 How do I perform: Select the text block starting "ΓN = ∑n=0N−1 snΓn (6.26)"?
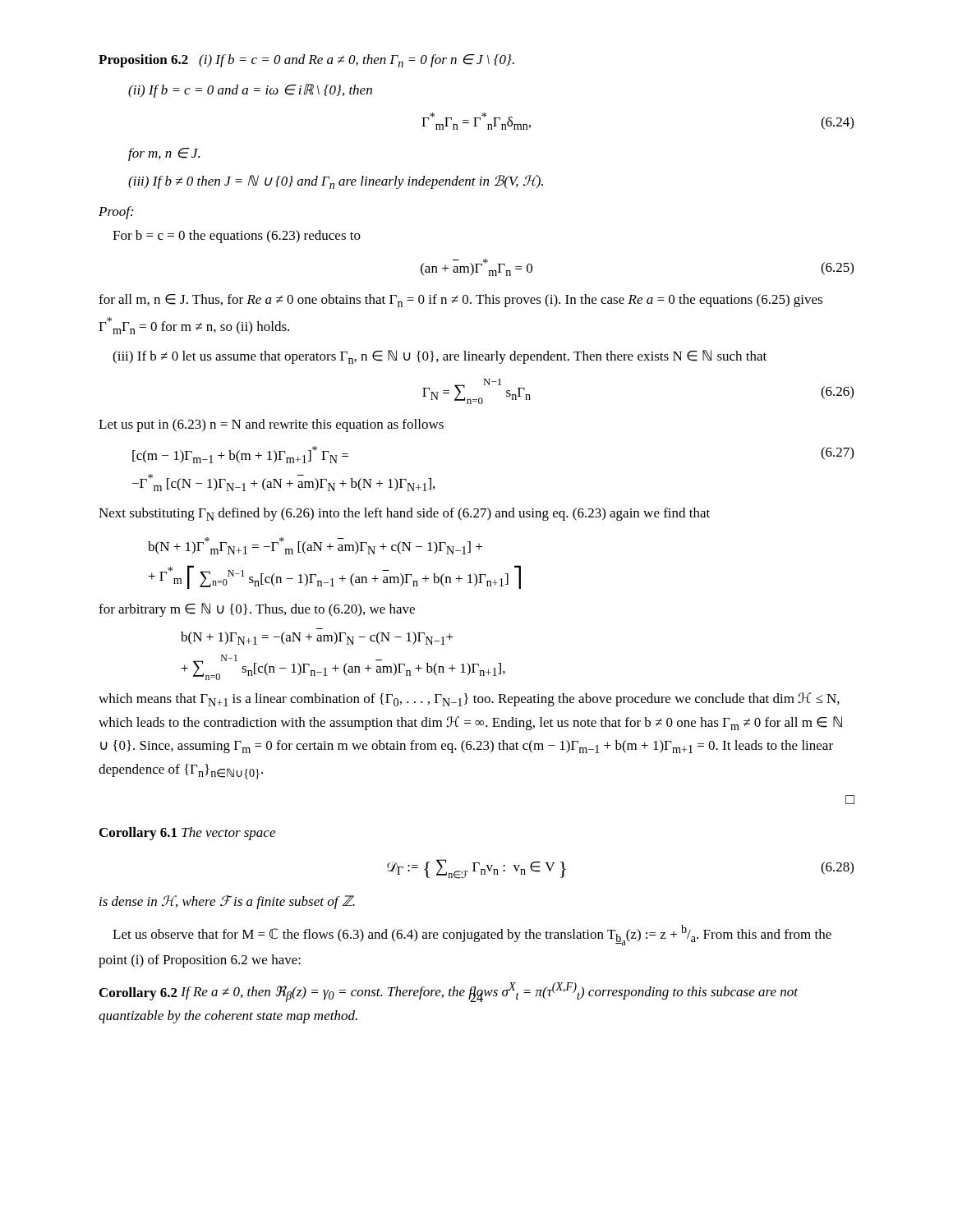(484, 385)
